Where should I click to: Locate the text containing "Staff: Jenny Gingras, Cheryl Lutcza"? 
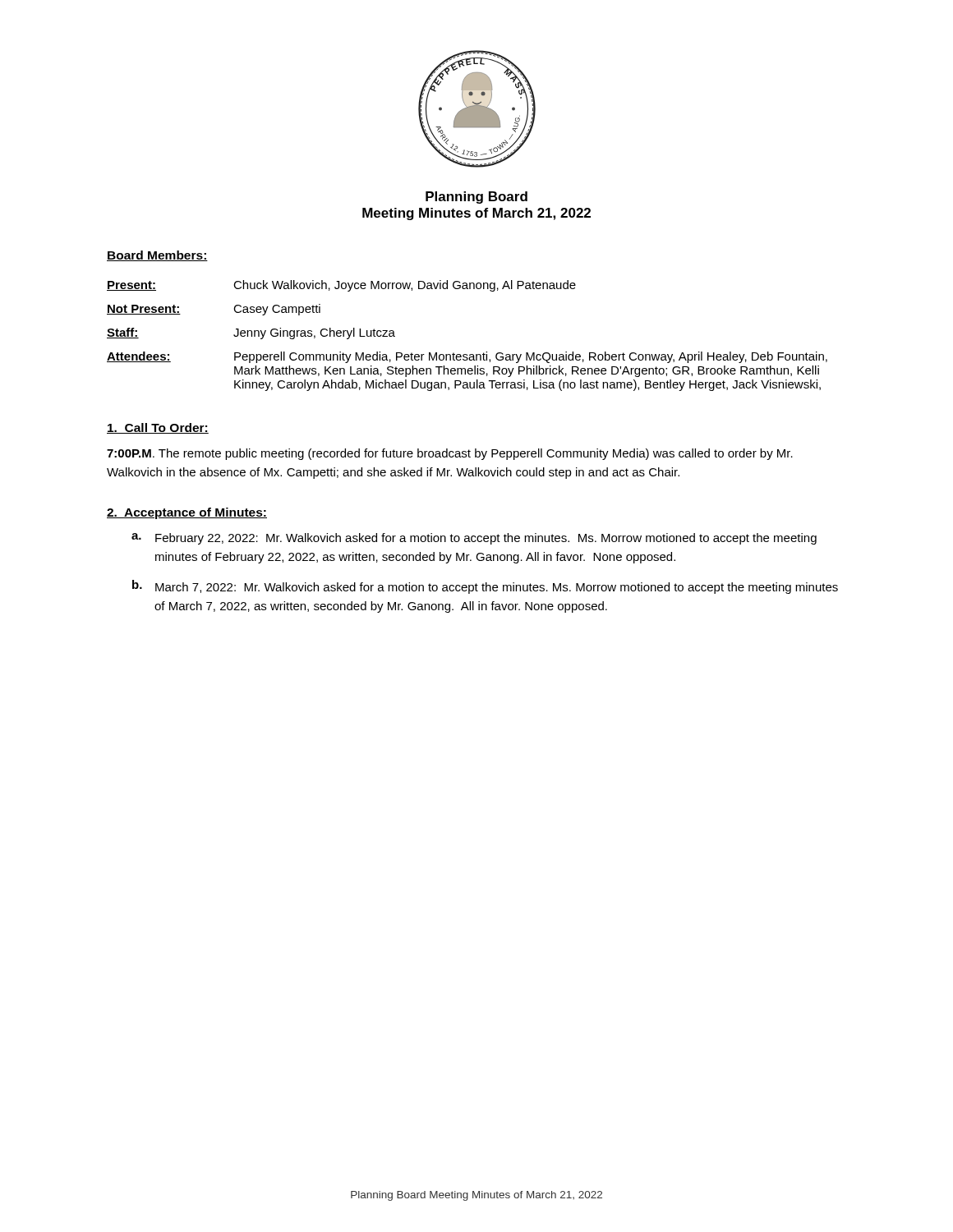tap(251, 333)
